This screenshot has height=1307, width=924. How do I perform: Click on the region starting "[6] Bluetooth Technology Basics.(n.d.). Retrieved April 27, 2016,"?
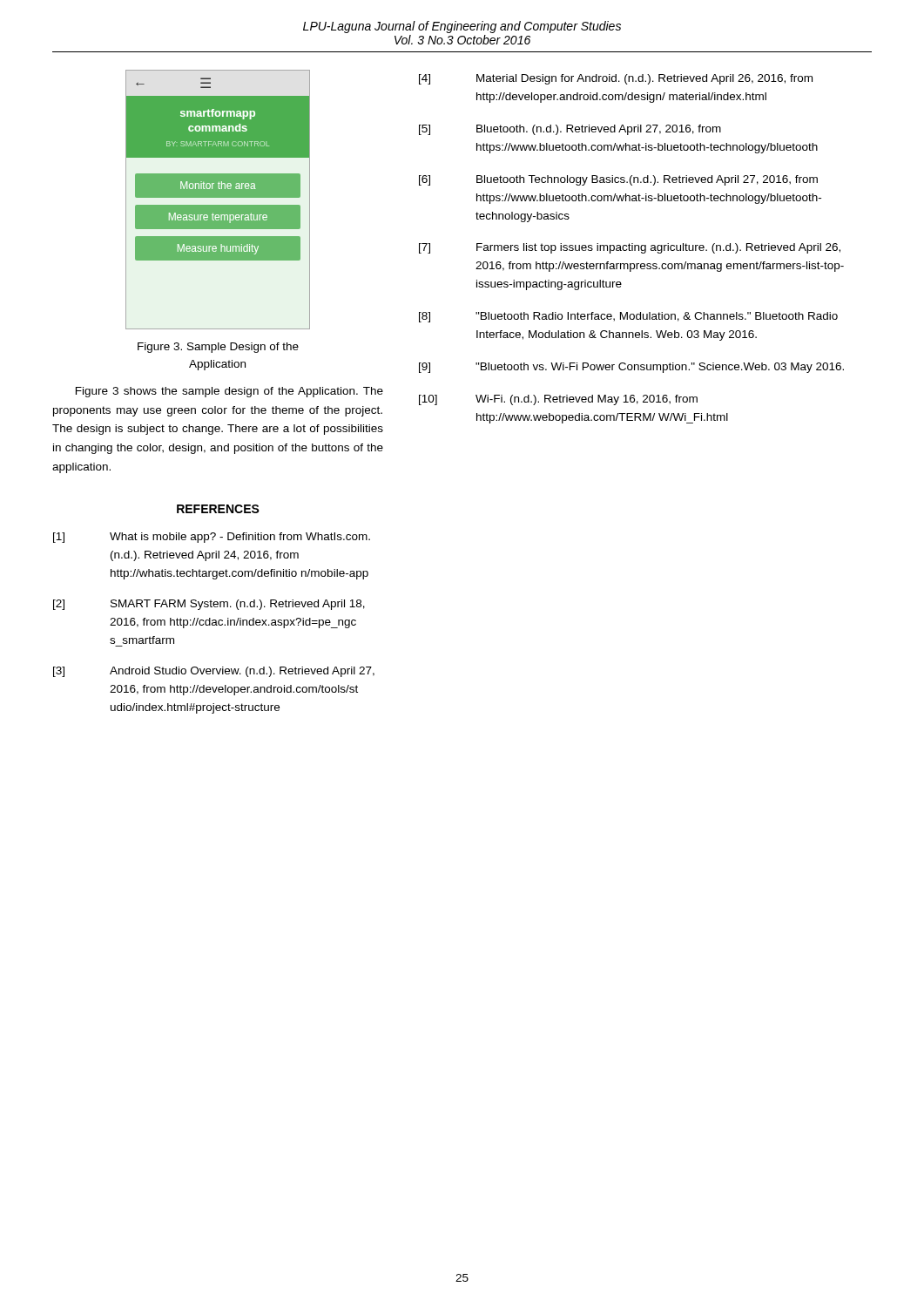(x=645, y=198)
